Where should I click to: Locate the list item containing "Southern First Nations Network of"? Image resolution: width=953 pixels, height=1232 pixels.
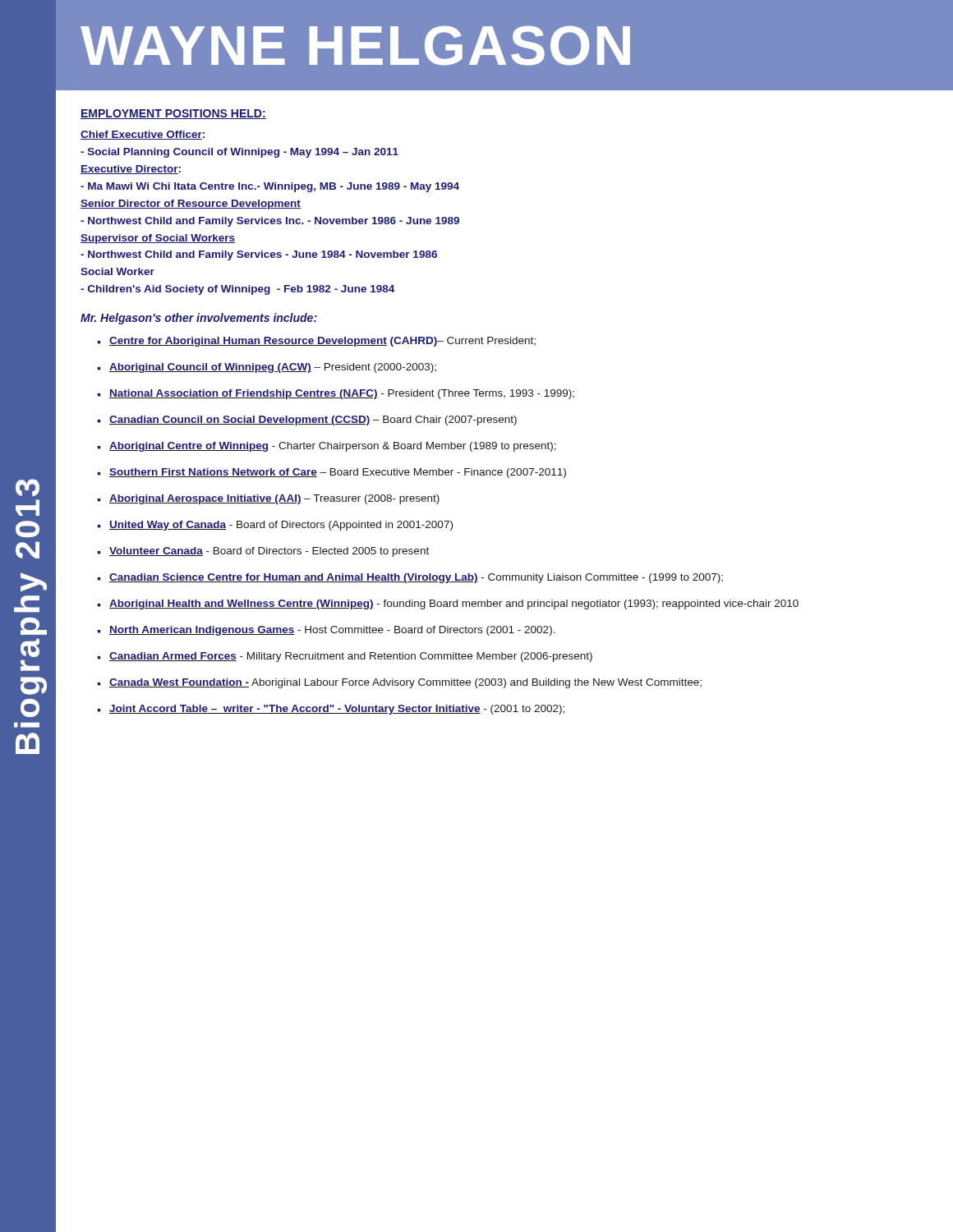coord(338,473)
